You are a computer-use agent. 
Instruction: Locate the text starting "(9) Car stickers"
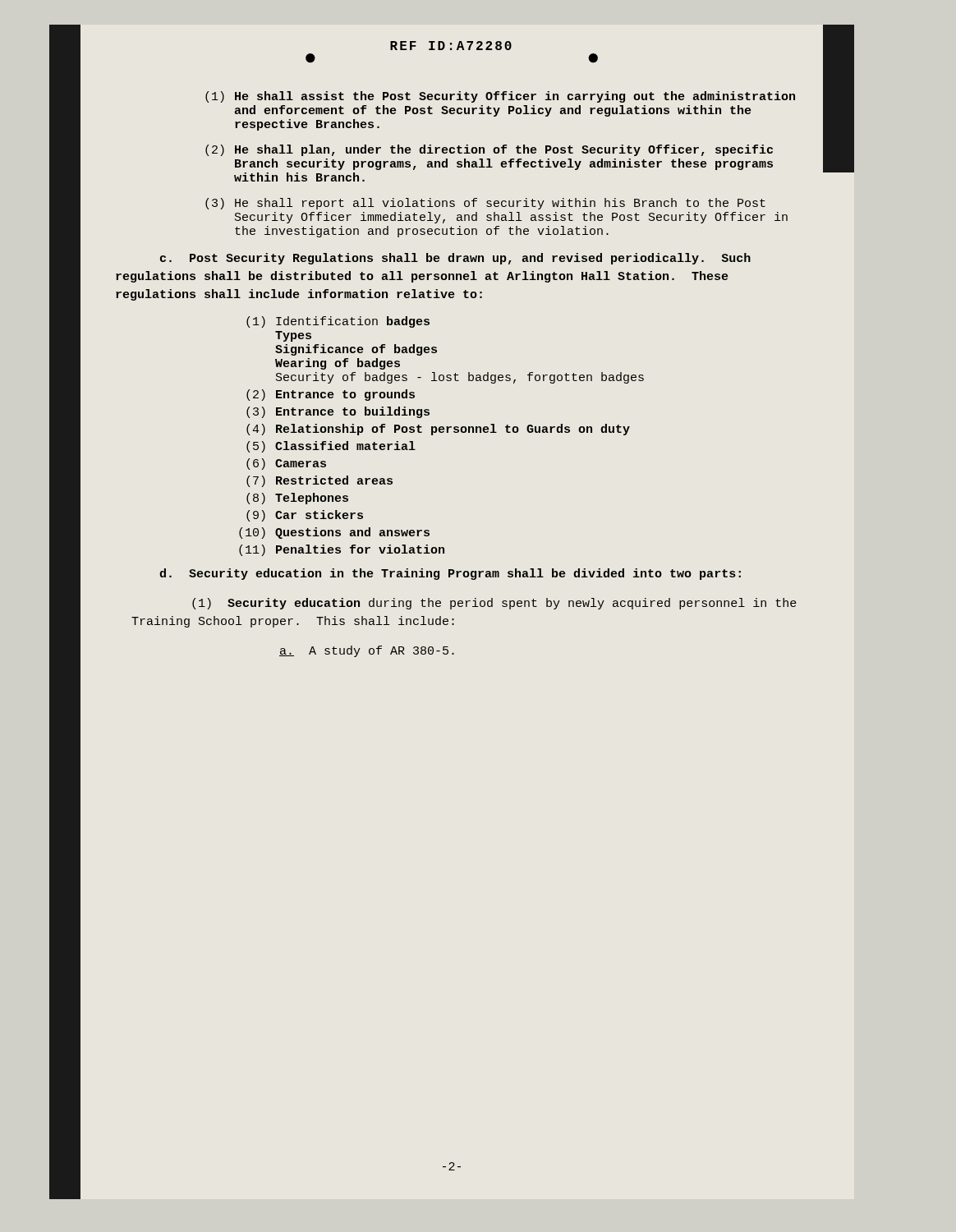click(305, 516)
